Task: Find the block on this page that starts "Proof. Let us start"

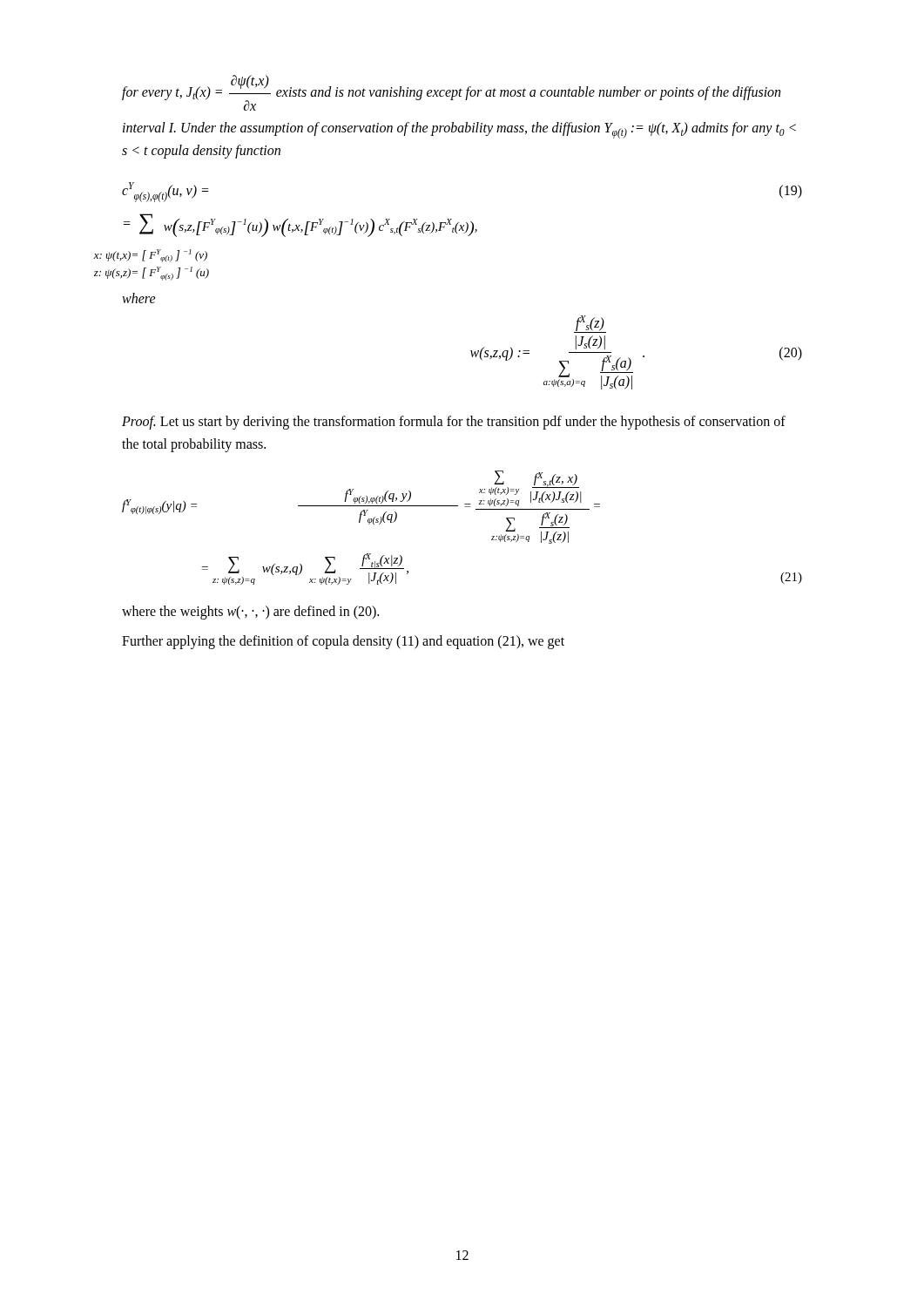Action: pos(453,432)
